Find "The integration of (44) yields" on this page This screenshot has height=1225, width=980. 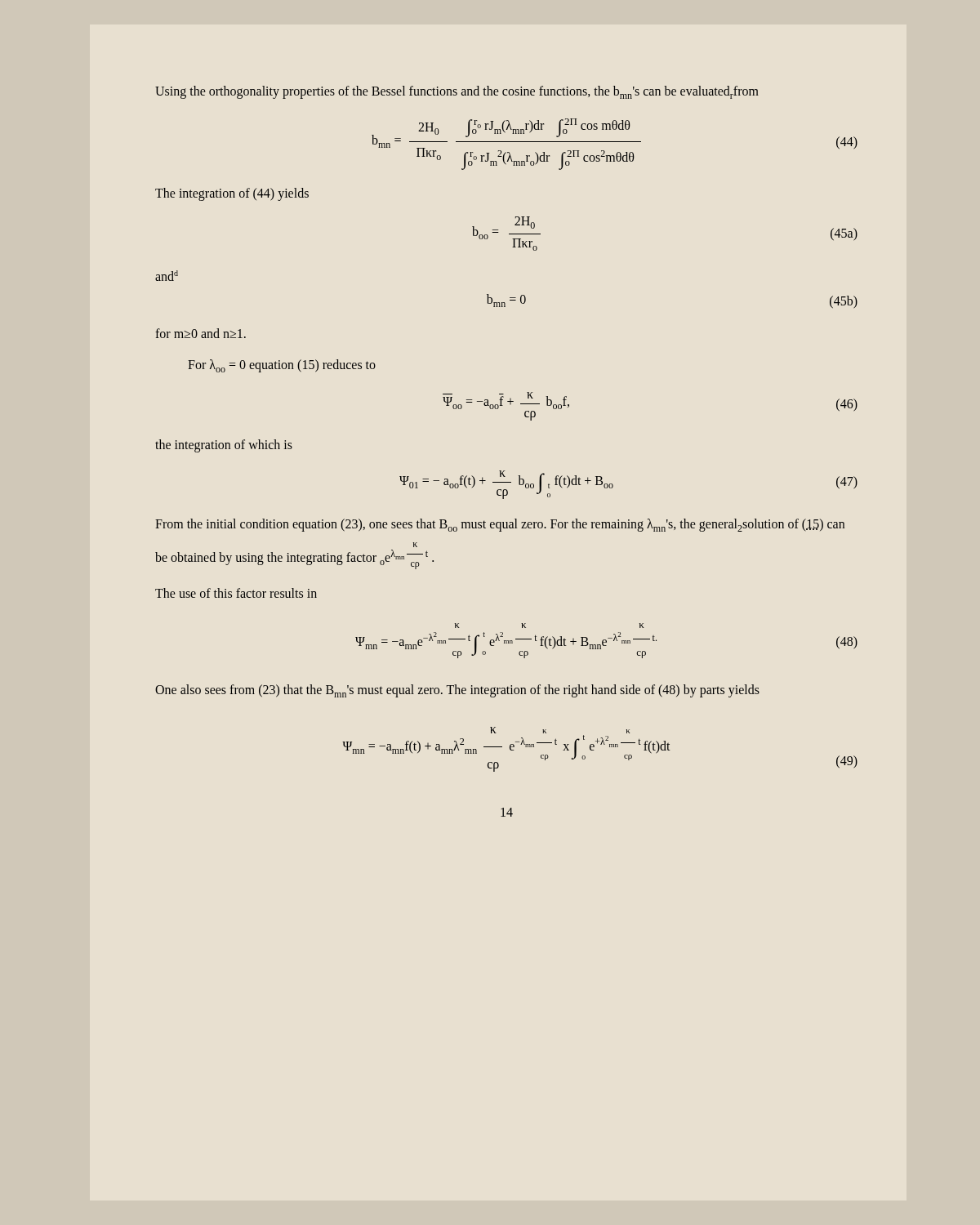point(232,193)
